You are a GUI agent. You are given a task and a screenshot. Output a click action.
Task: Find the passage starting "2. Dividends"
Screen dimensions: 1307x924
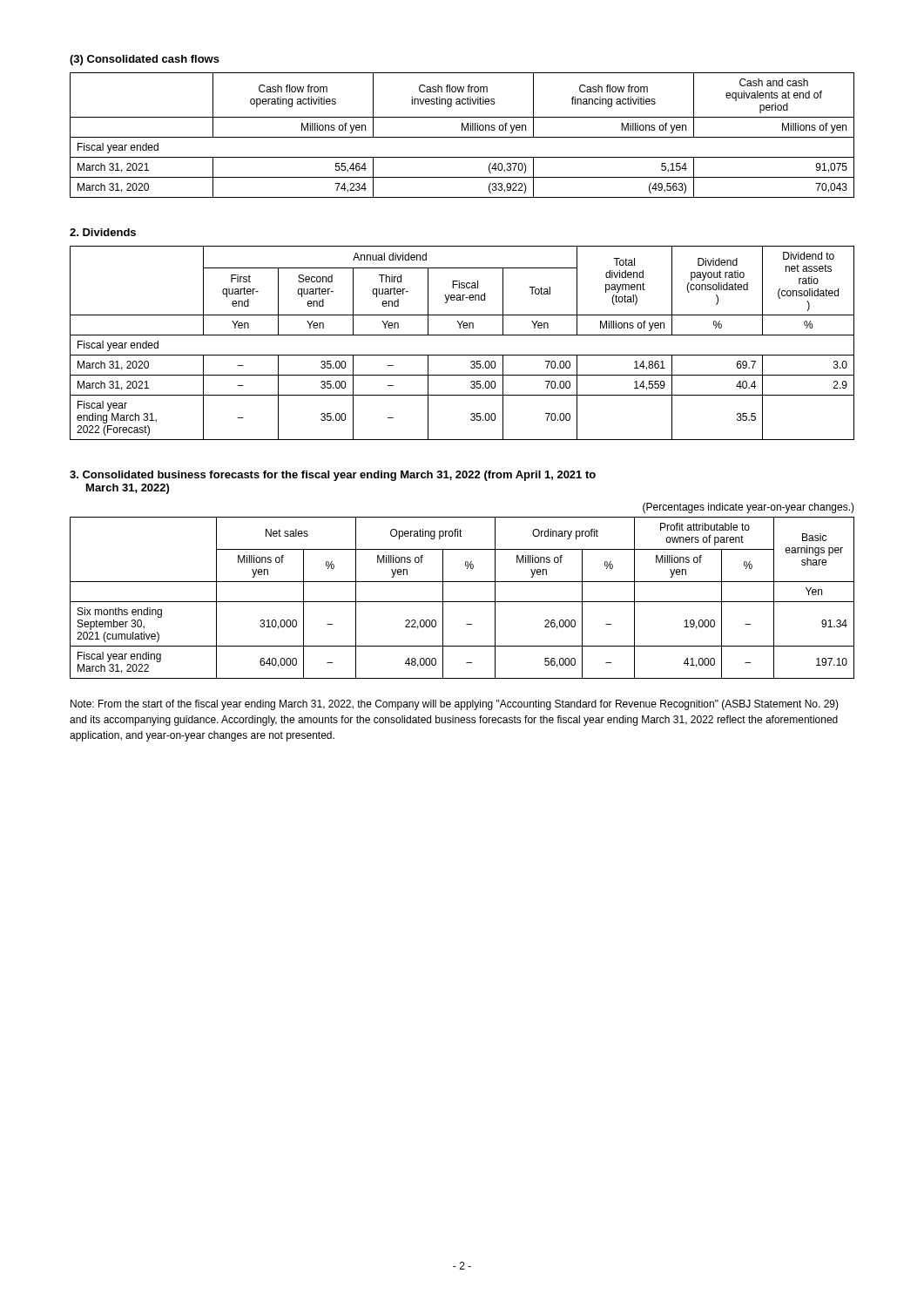[103, 232]
